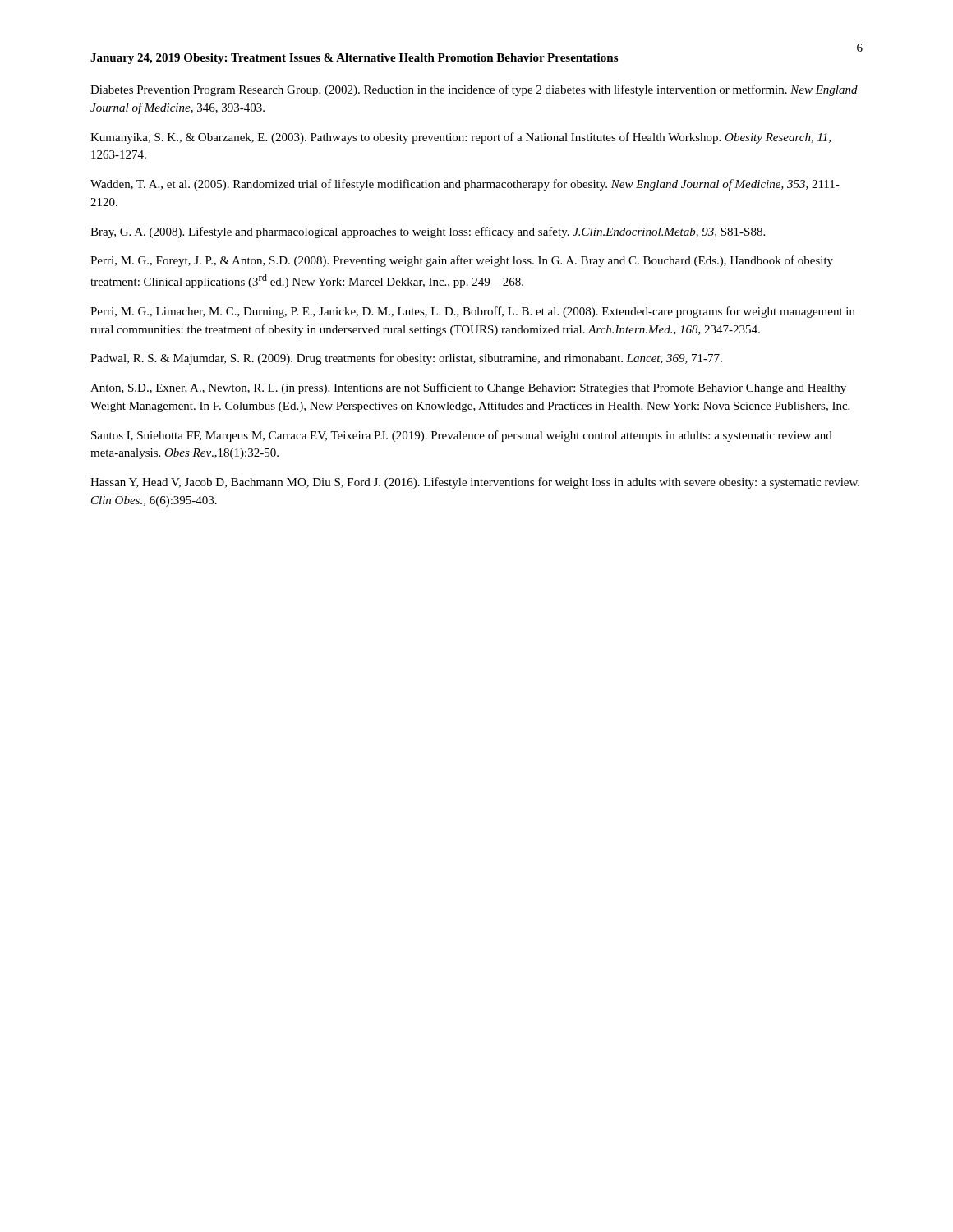The height and width of the screenshot is (1232, 953).
Task: Select the list item with the text "Kumanyika, S. K., & Obarzanek, E."
Action: [461, 146]
